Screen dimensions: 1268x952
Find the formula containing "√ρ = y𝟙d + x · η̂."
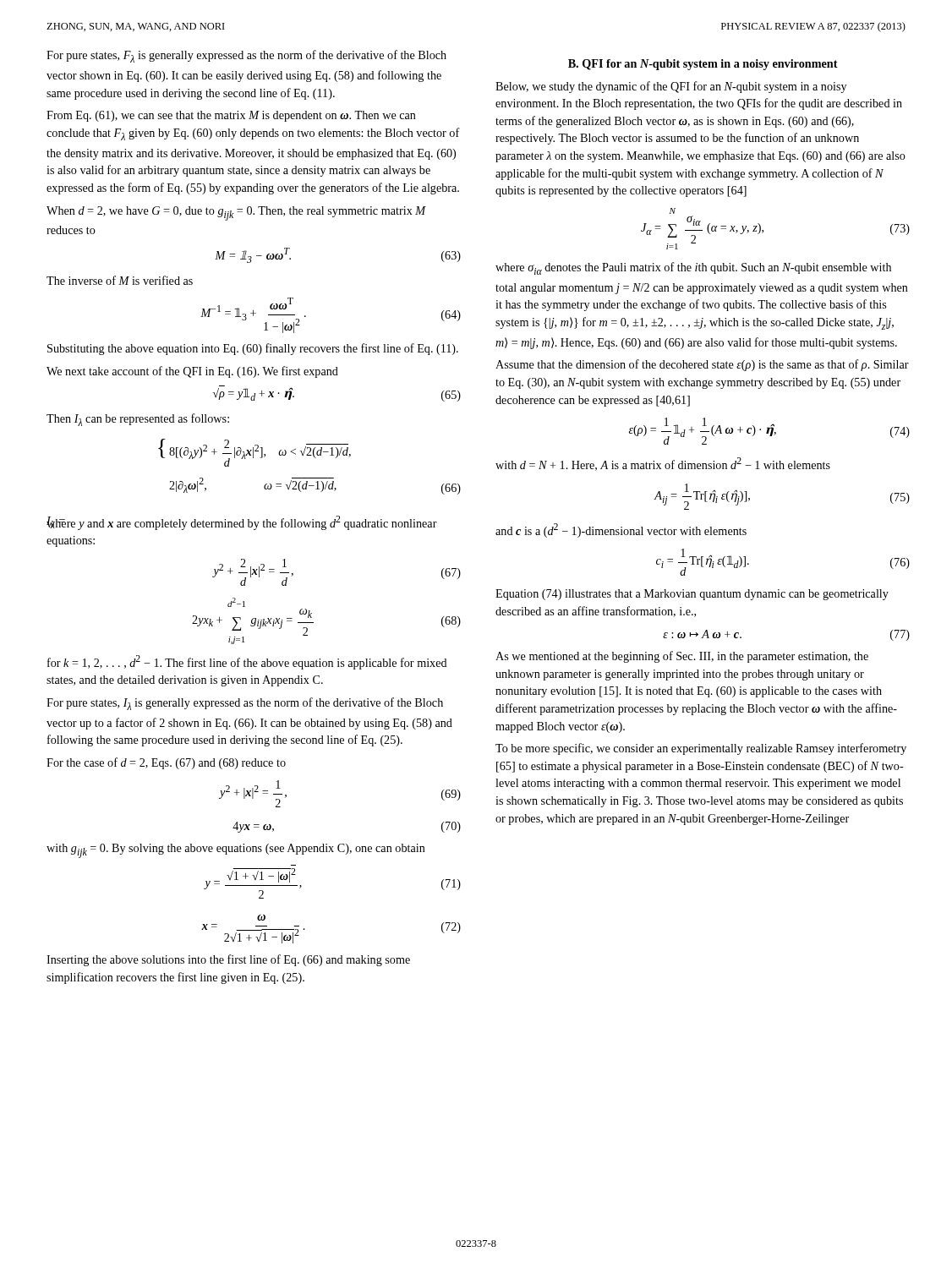[254, 395]
